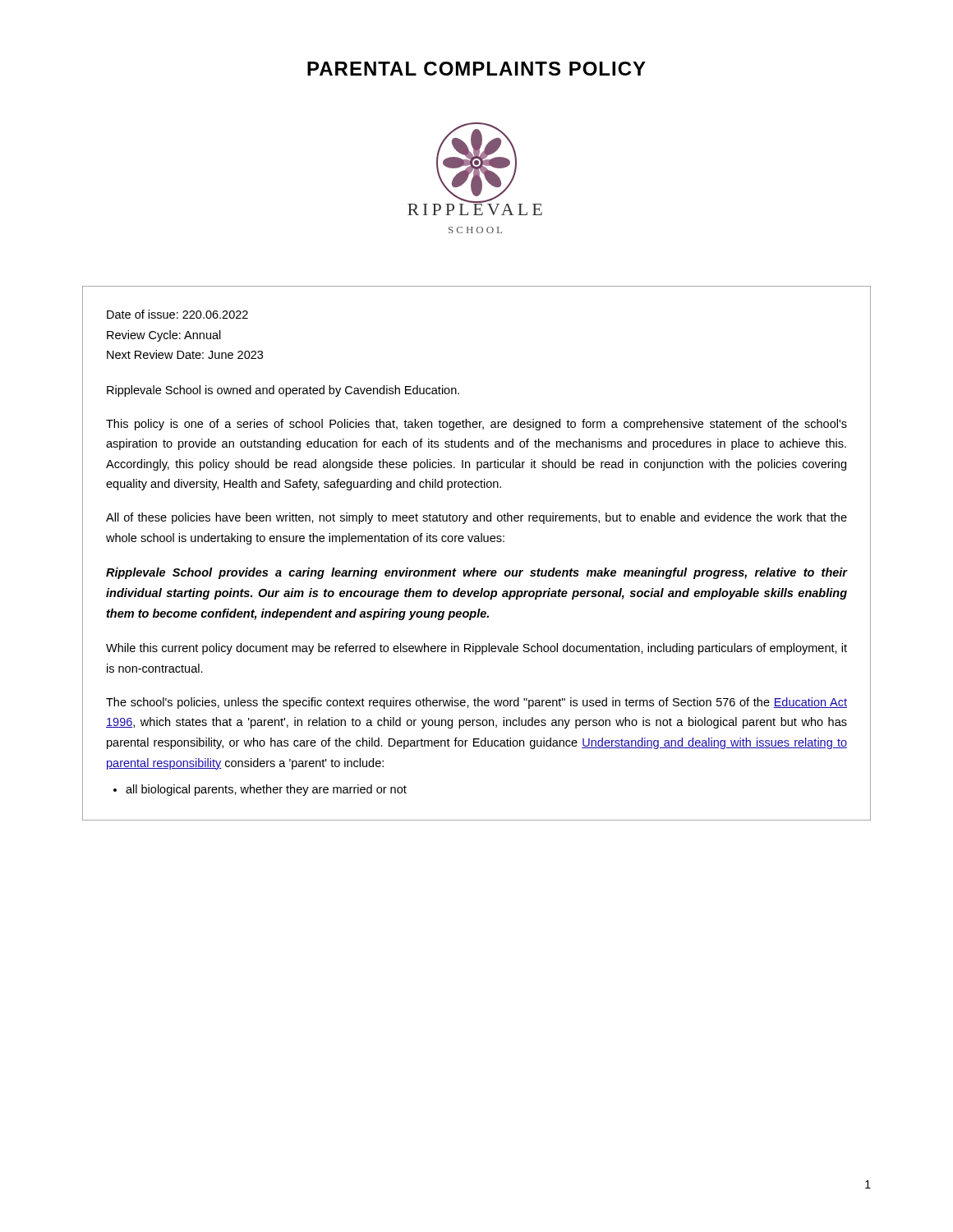953x1232 pixels.
Task: Click on the region starting "While this current"
Action: [476, 658]
